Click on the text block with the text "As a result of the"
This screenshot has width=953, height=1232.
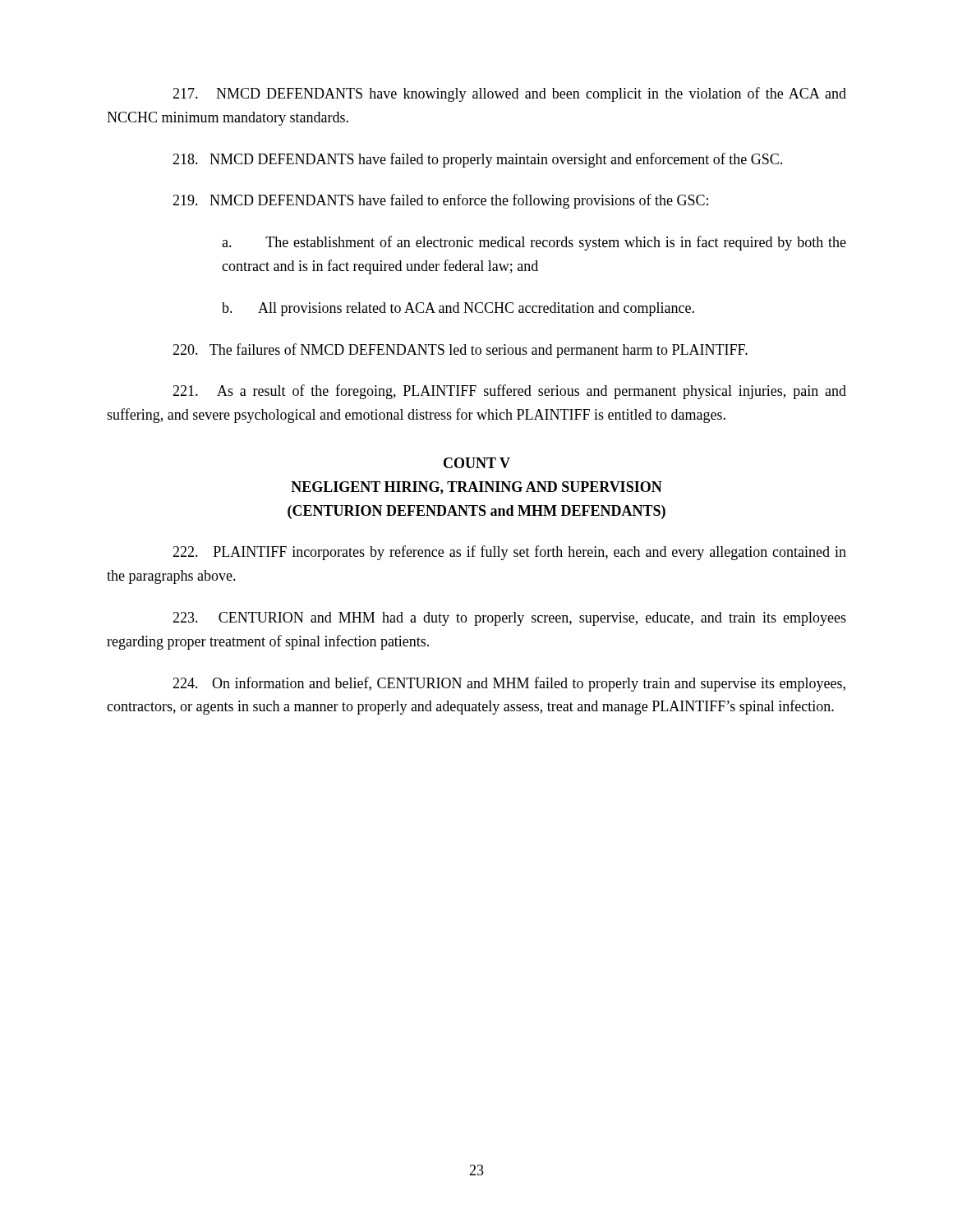476,403
